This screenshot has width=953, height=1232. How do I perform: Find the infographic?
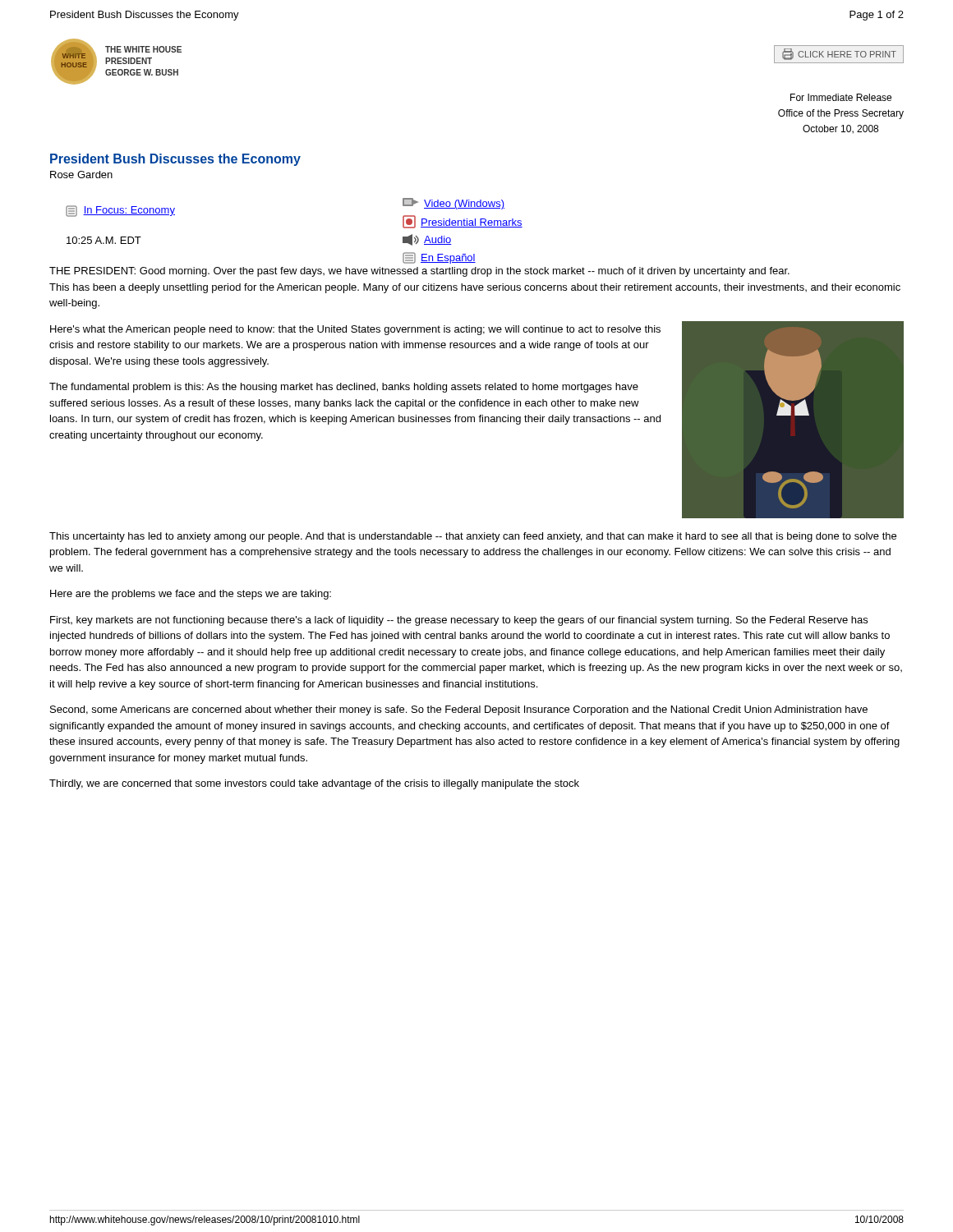(839, 54)
